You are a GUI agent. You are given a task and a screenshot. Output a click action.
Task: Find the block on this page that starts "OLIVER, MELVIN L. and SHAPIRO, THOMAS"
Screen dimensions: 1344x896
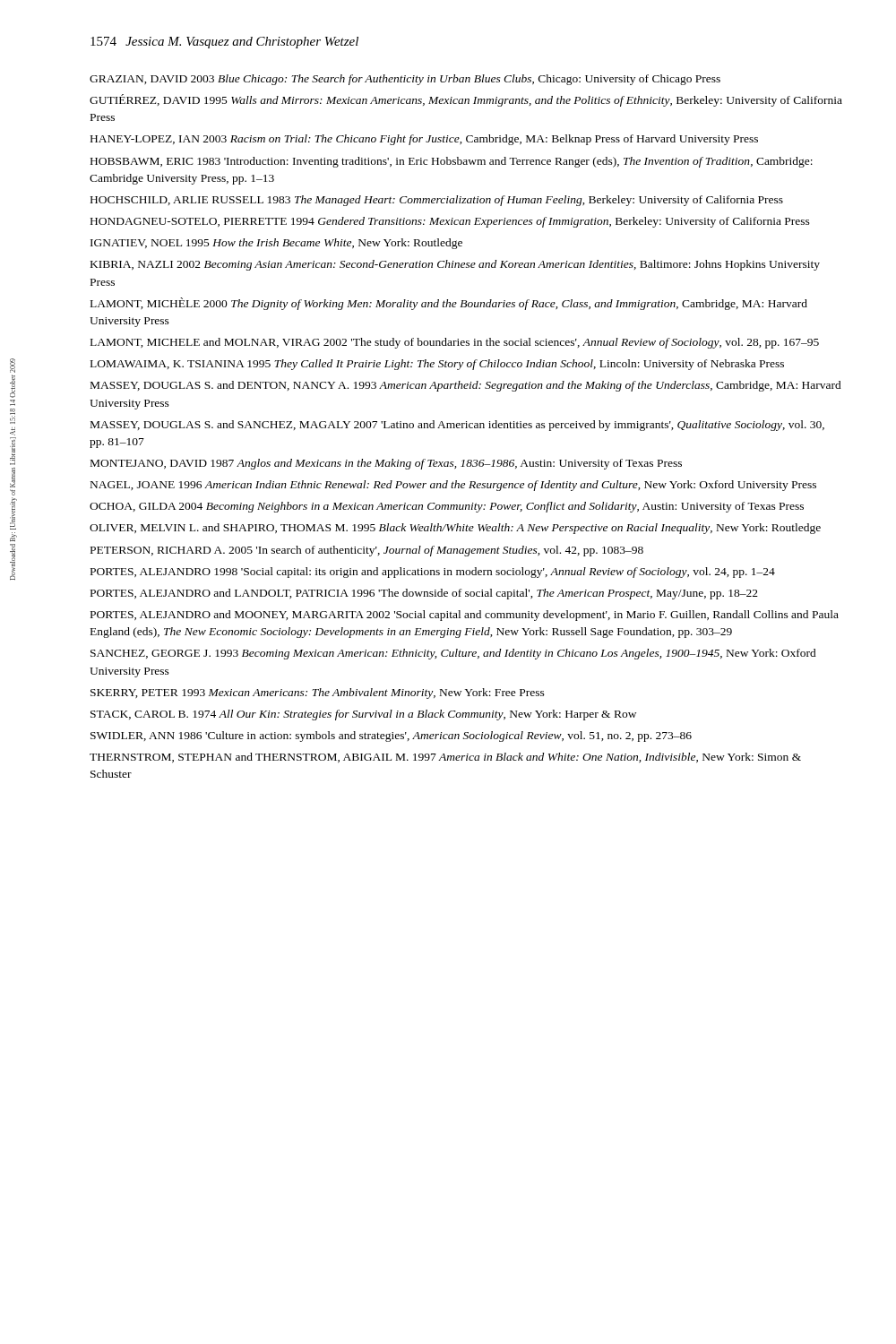[x=455, y=528]
